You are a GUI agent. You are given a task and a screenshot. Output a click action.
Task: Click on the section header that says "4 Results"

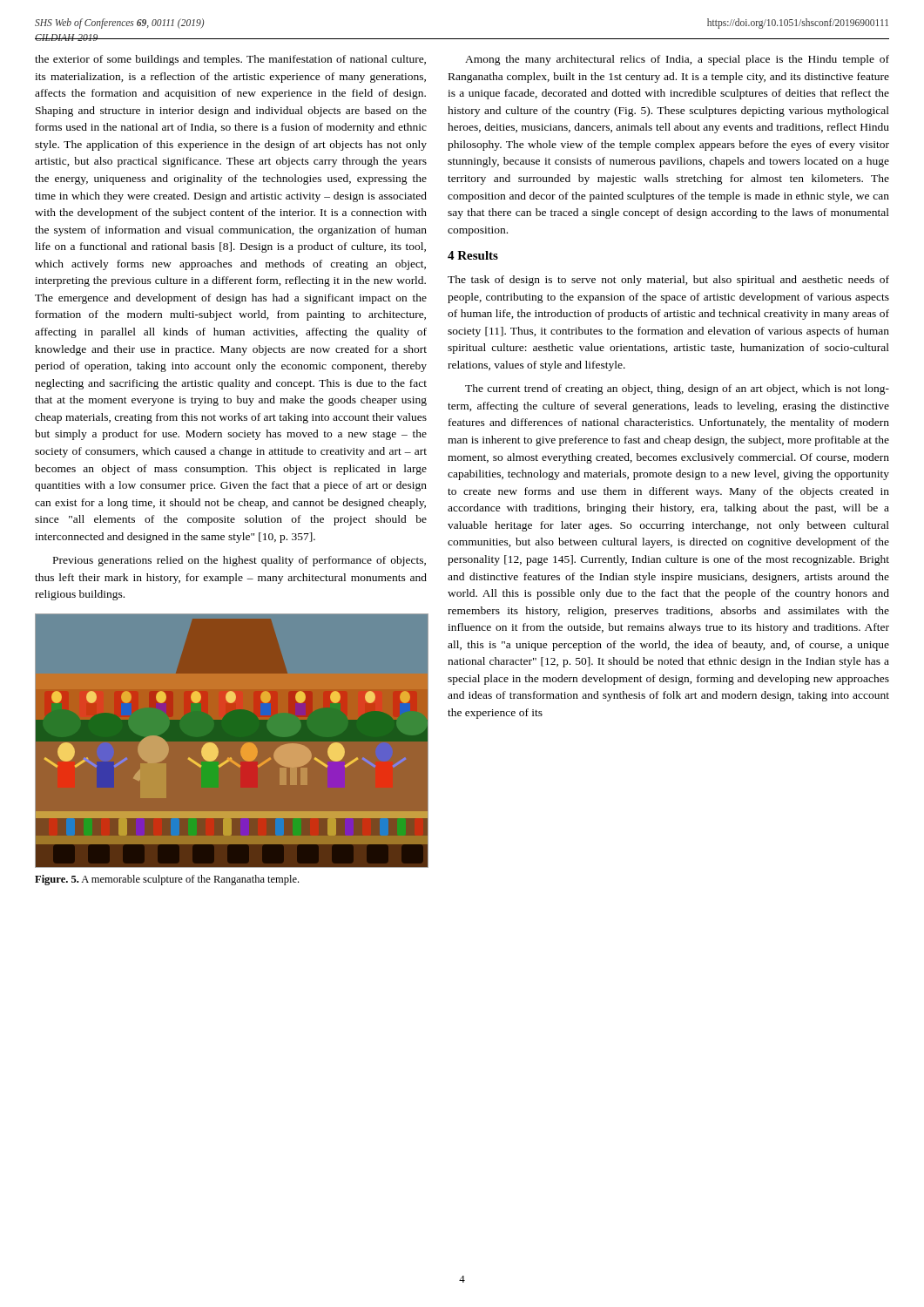pyautogui.click(x=473, y=255)
